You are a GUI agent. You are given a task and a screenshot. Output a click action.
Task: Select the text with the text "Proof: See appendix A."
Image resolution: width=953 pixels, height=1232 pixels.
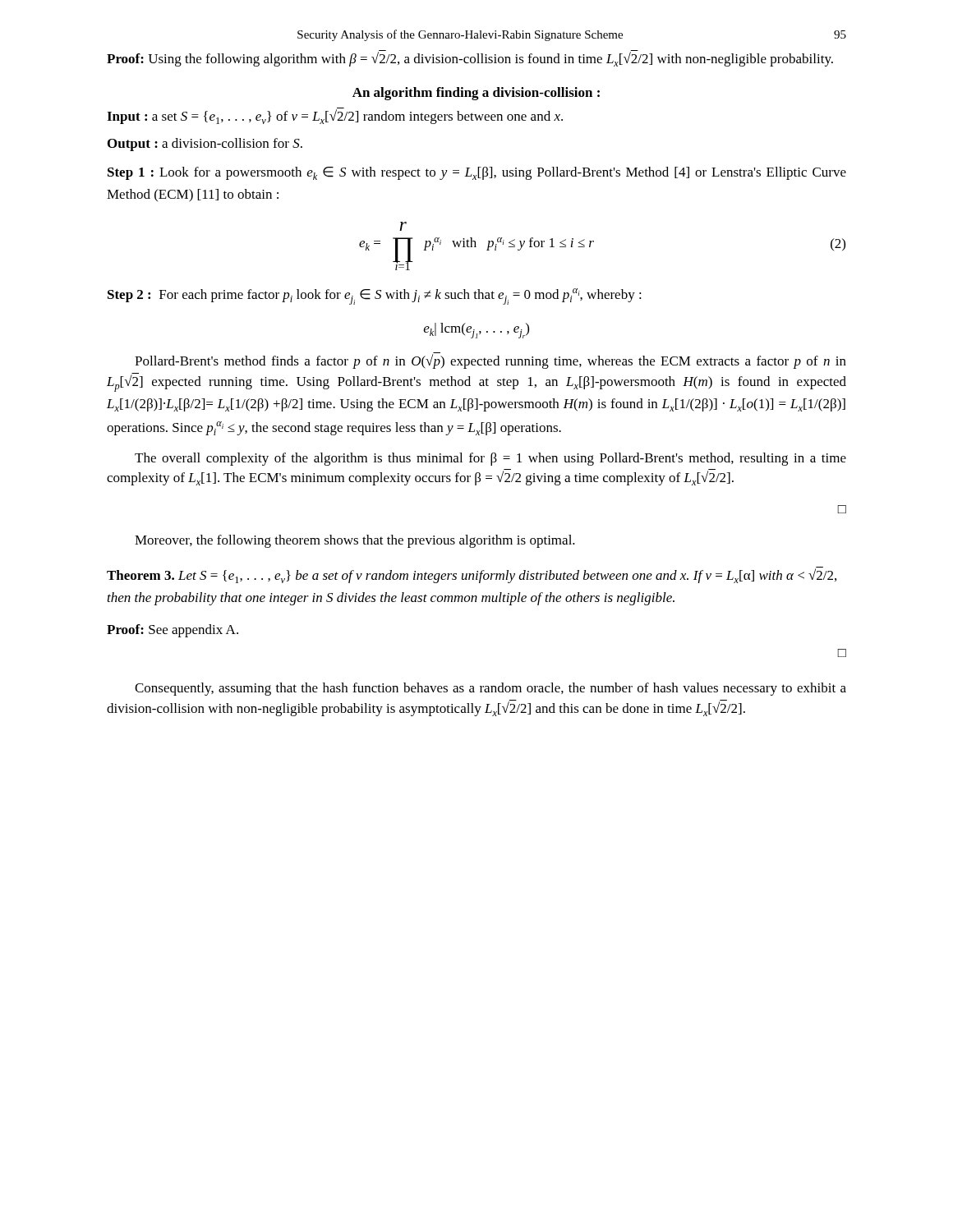[173, 629]
